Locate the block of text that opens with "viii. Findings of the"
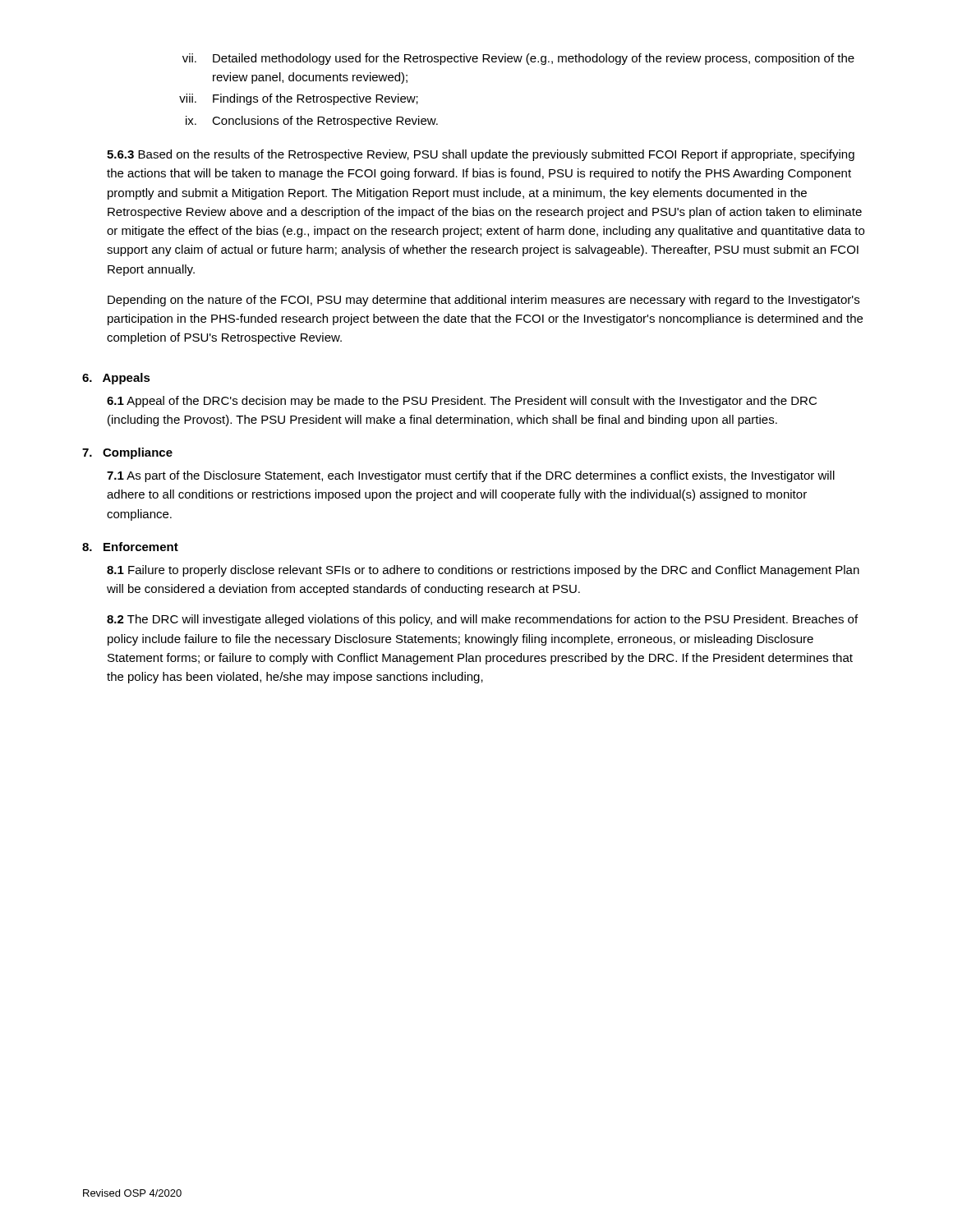The width and height of the screenshot is (953, 1232). [x=299, y=99]
